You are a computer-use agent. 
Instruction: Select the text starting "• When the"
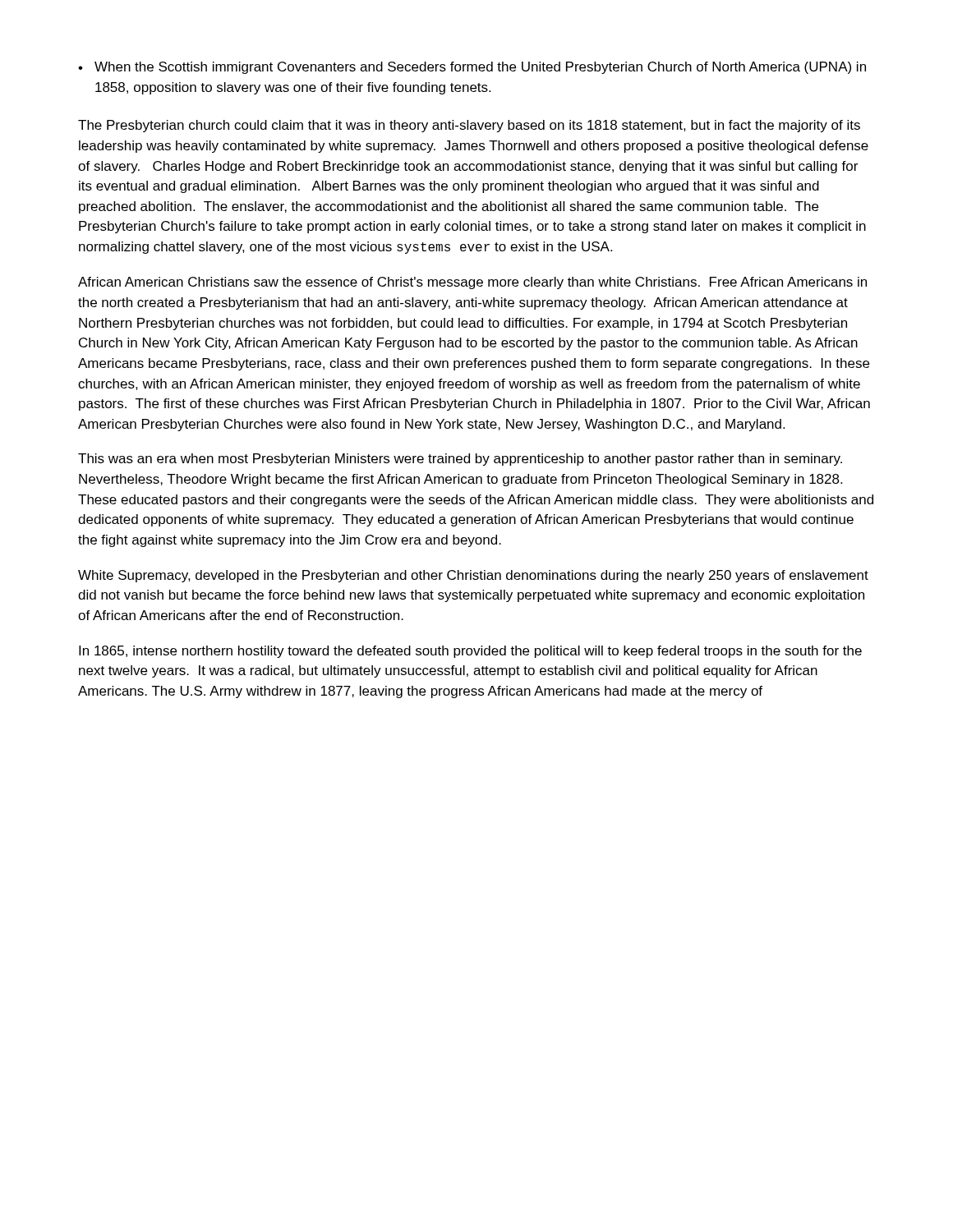click(476, 78)
